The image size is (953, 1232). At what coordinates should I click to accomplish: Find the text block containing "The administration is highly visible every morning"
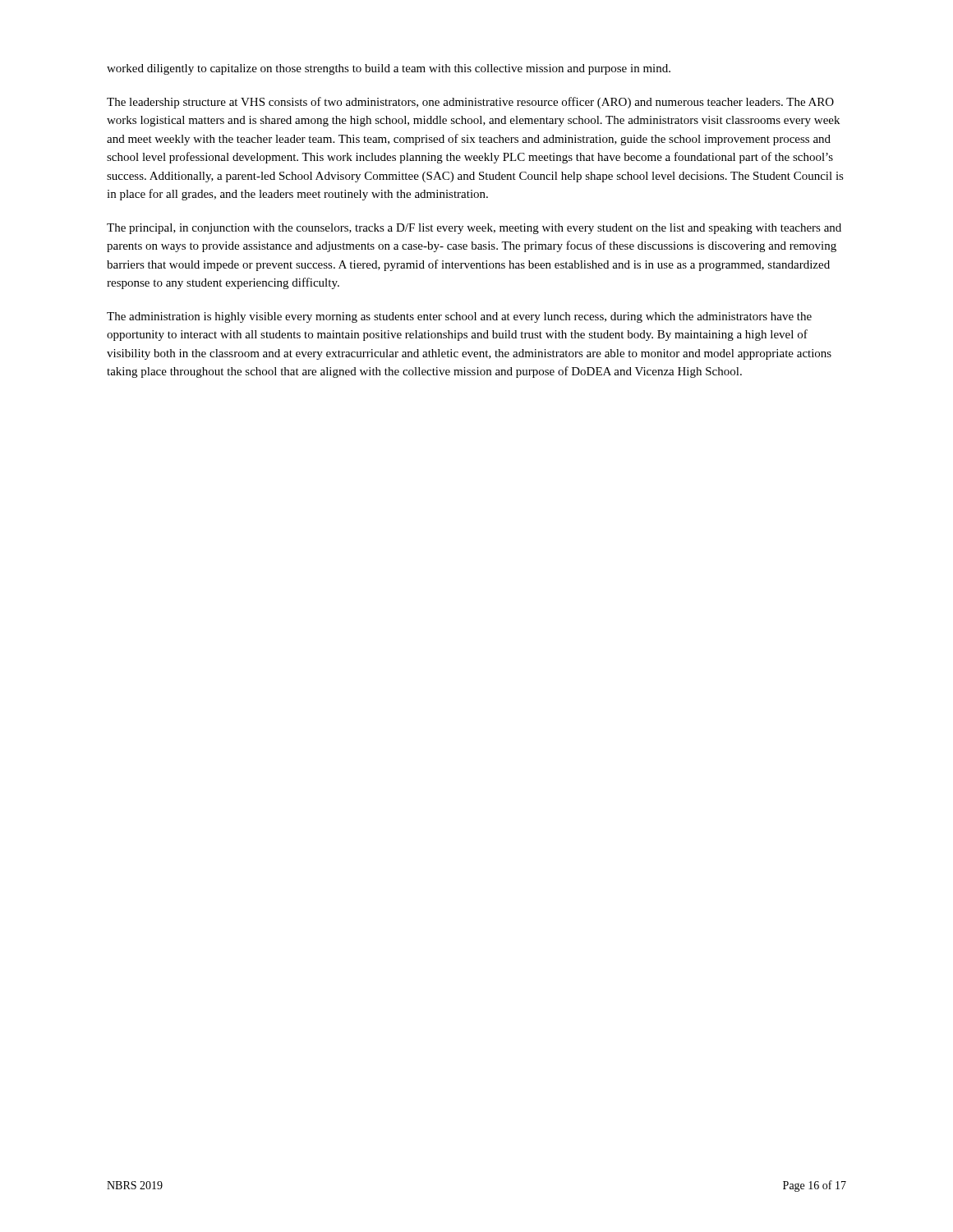point(469,344)
